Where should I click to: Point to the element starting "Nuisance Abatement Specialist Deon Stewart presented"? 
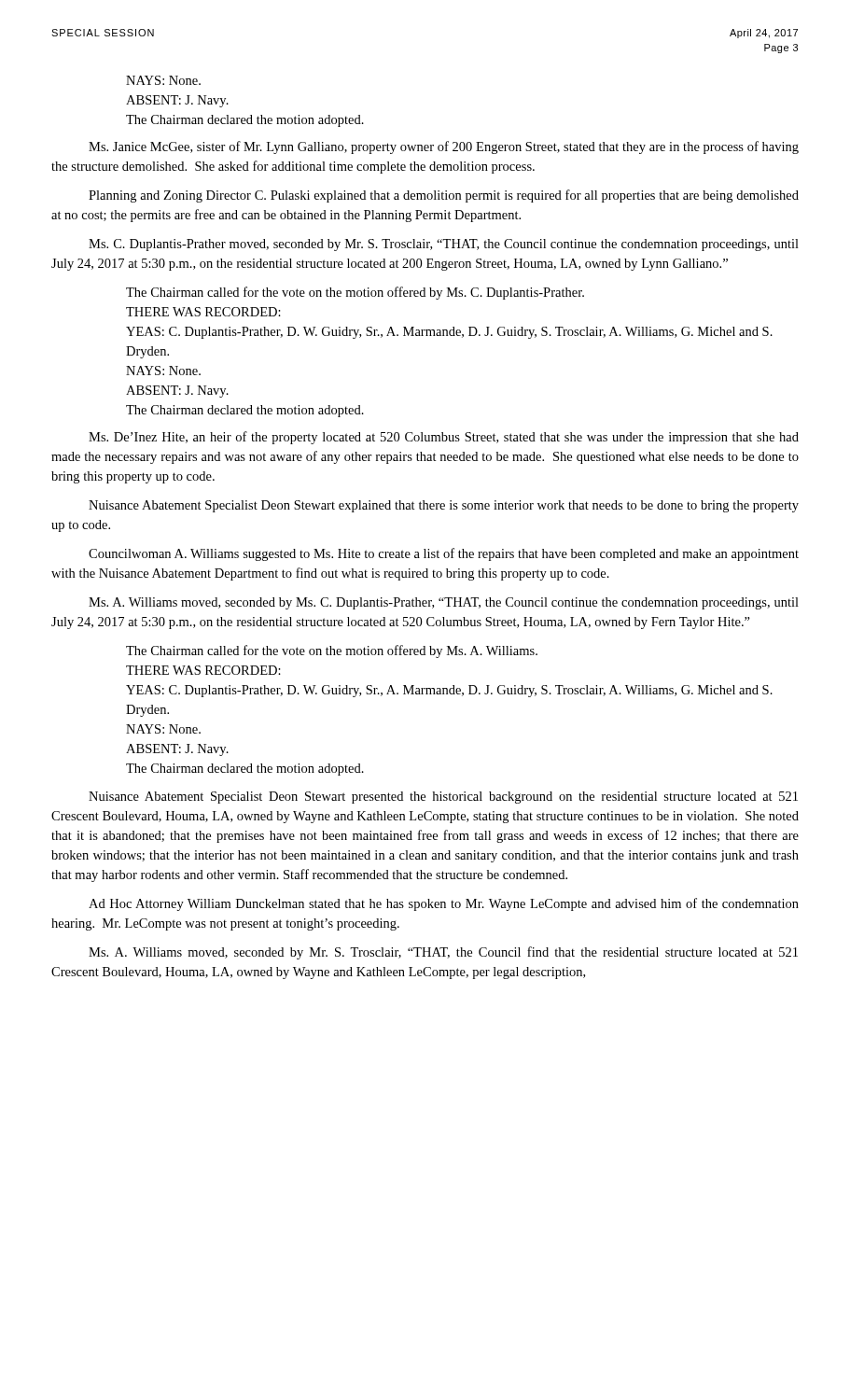coord(425,835)
